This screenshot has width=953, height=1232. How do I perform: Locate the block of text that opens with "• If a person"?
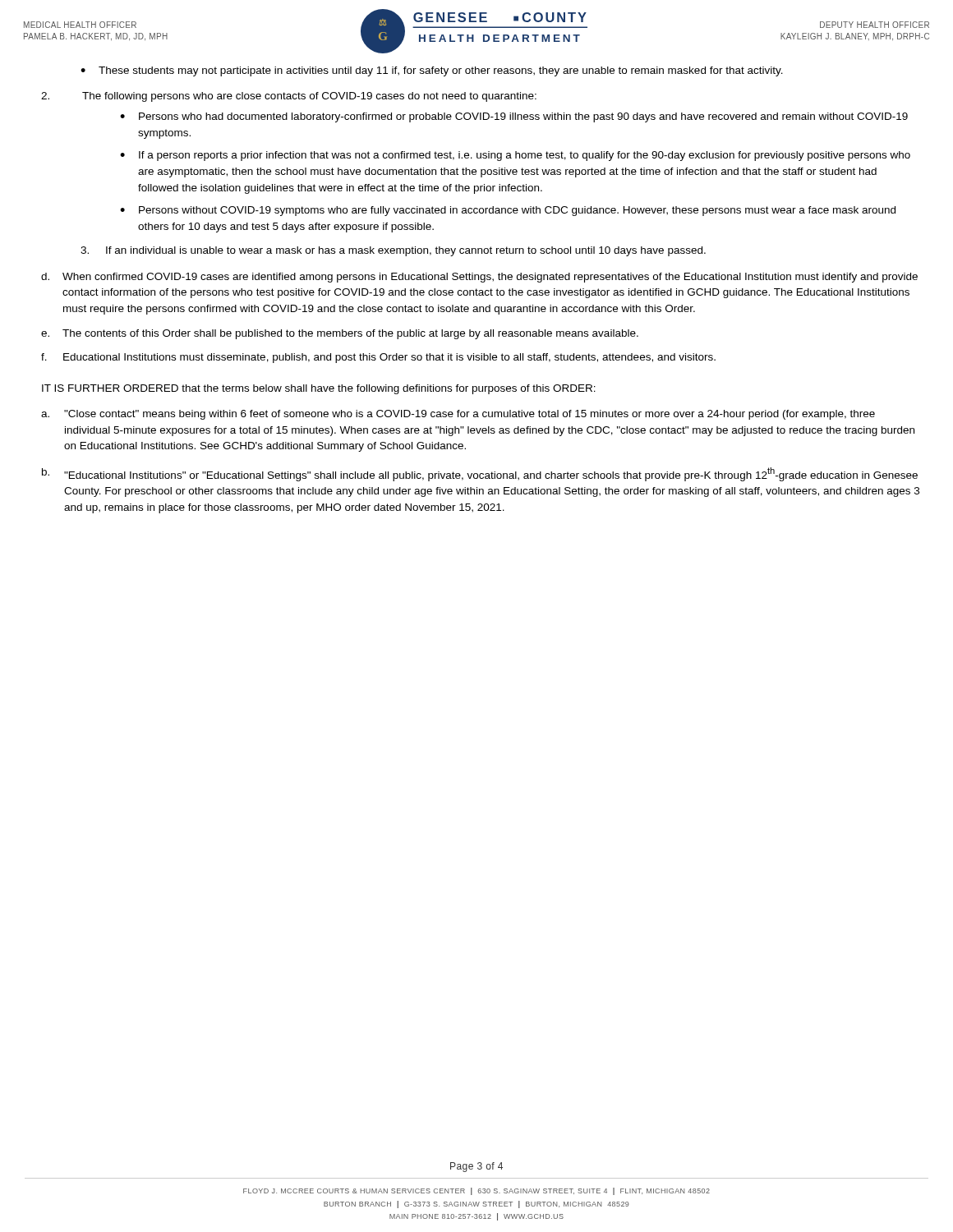pos(520,172)
